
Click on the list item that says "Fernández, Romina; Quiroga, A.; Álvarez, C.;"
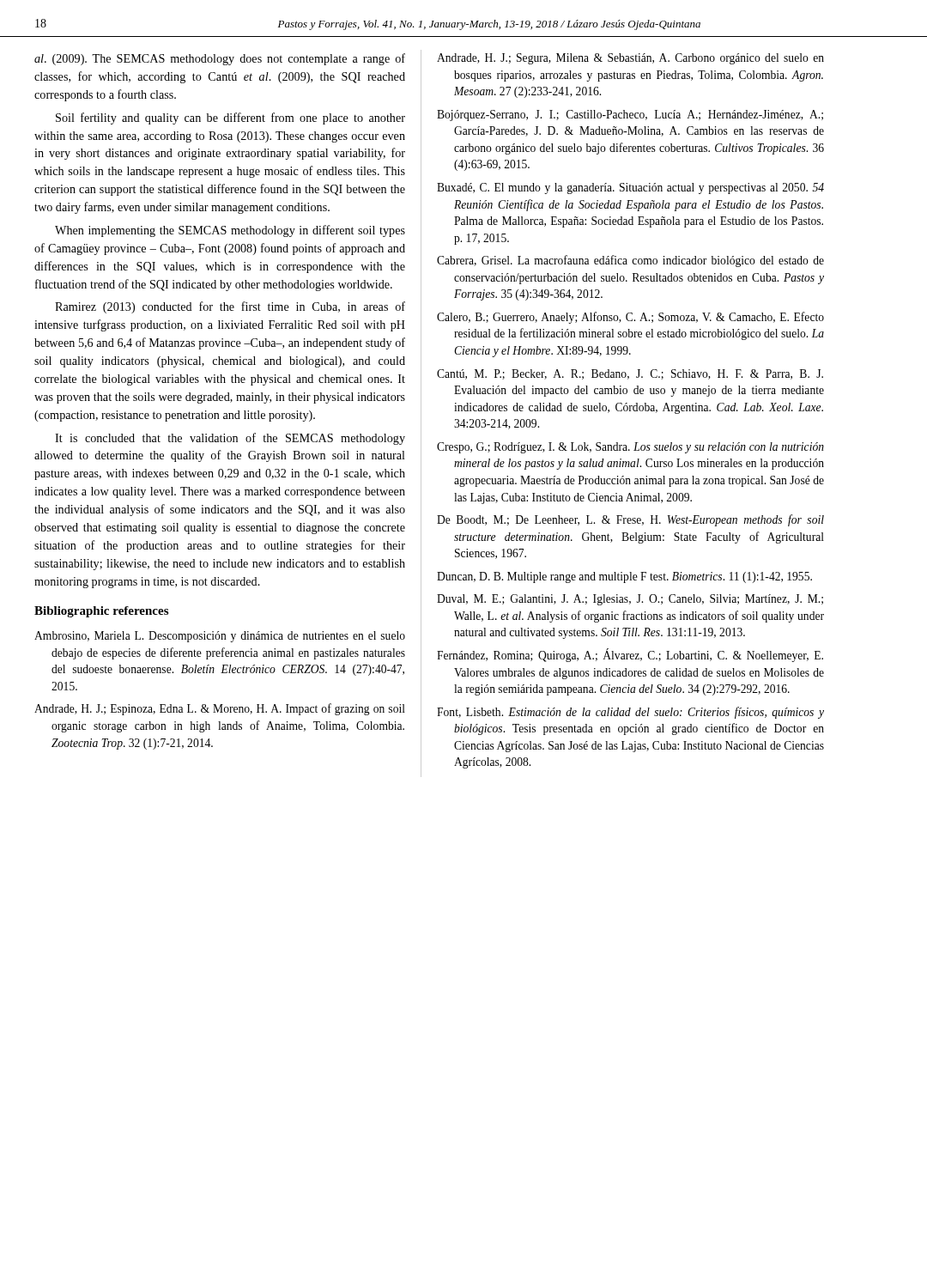pos(630,672)
